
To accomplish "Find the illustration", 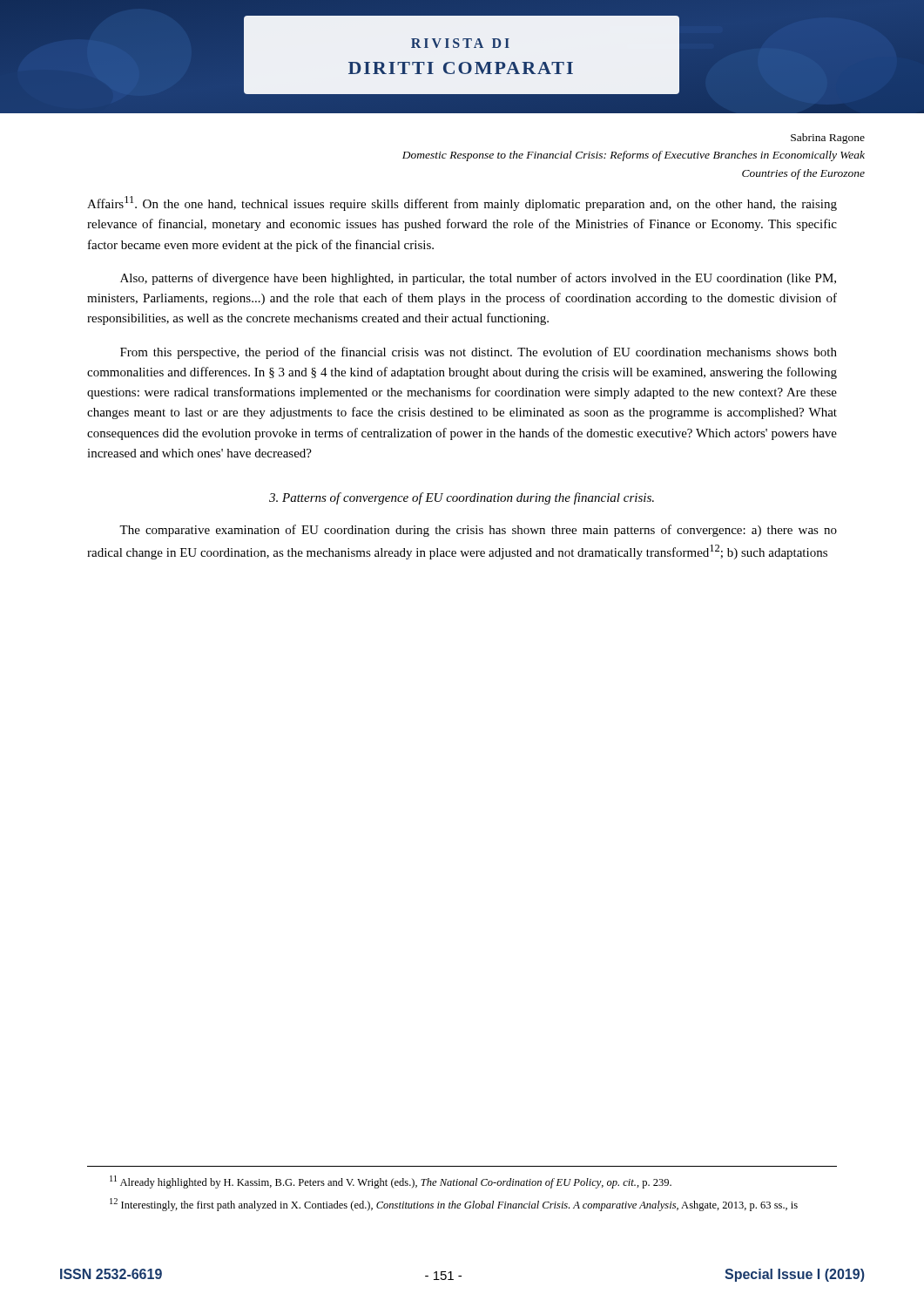I will (x=462, y=57).
